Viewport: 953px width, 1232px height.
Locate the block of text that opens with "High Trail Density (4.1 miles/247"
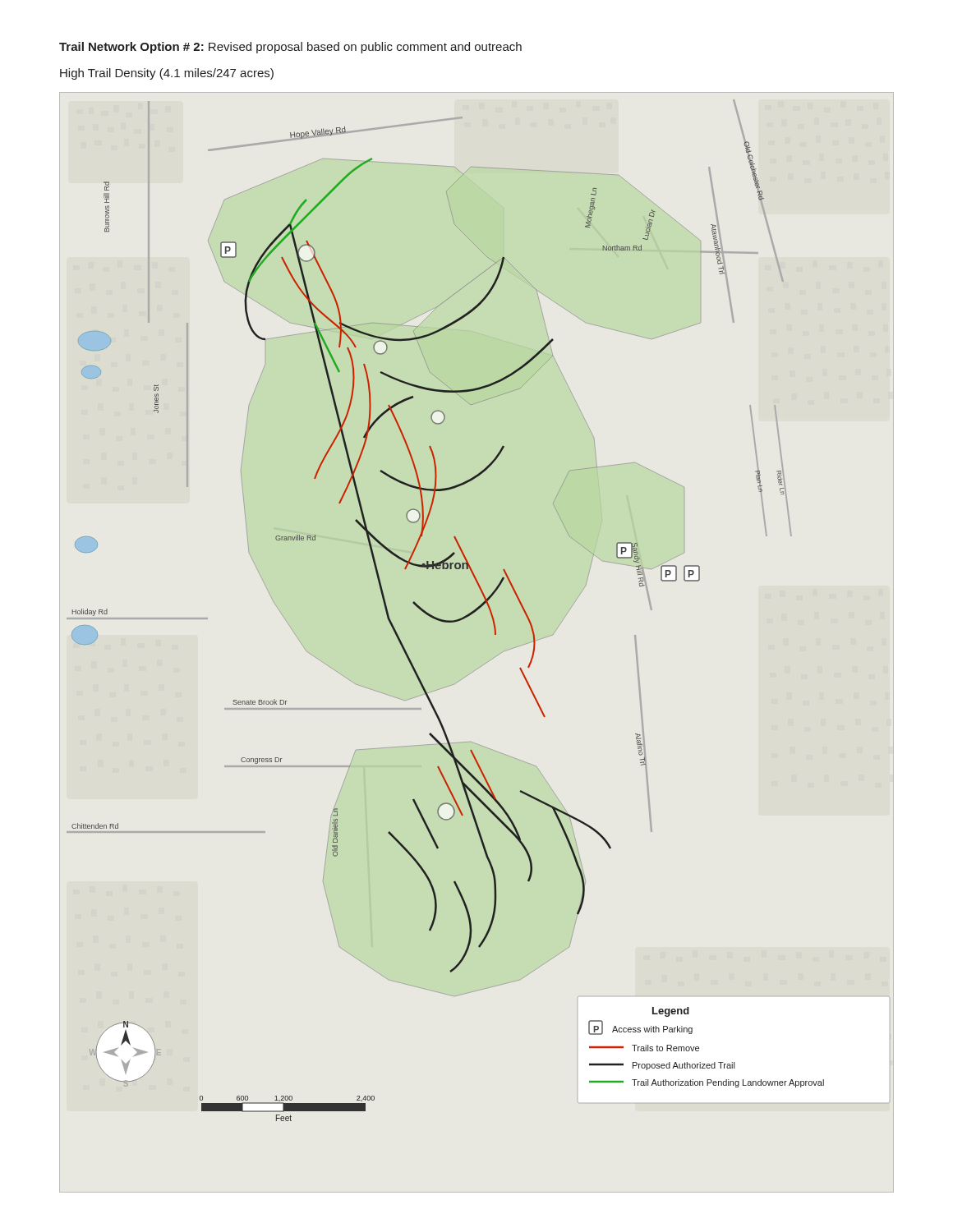[167, 73]
